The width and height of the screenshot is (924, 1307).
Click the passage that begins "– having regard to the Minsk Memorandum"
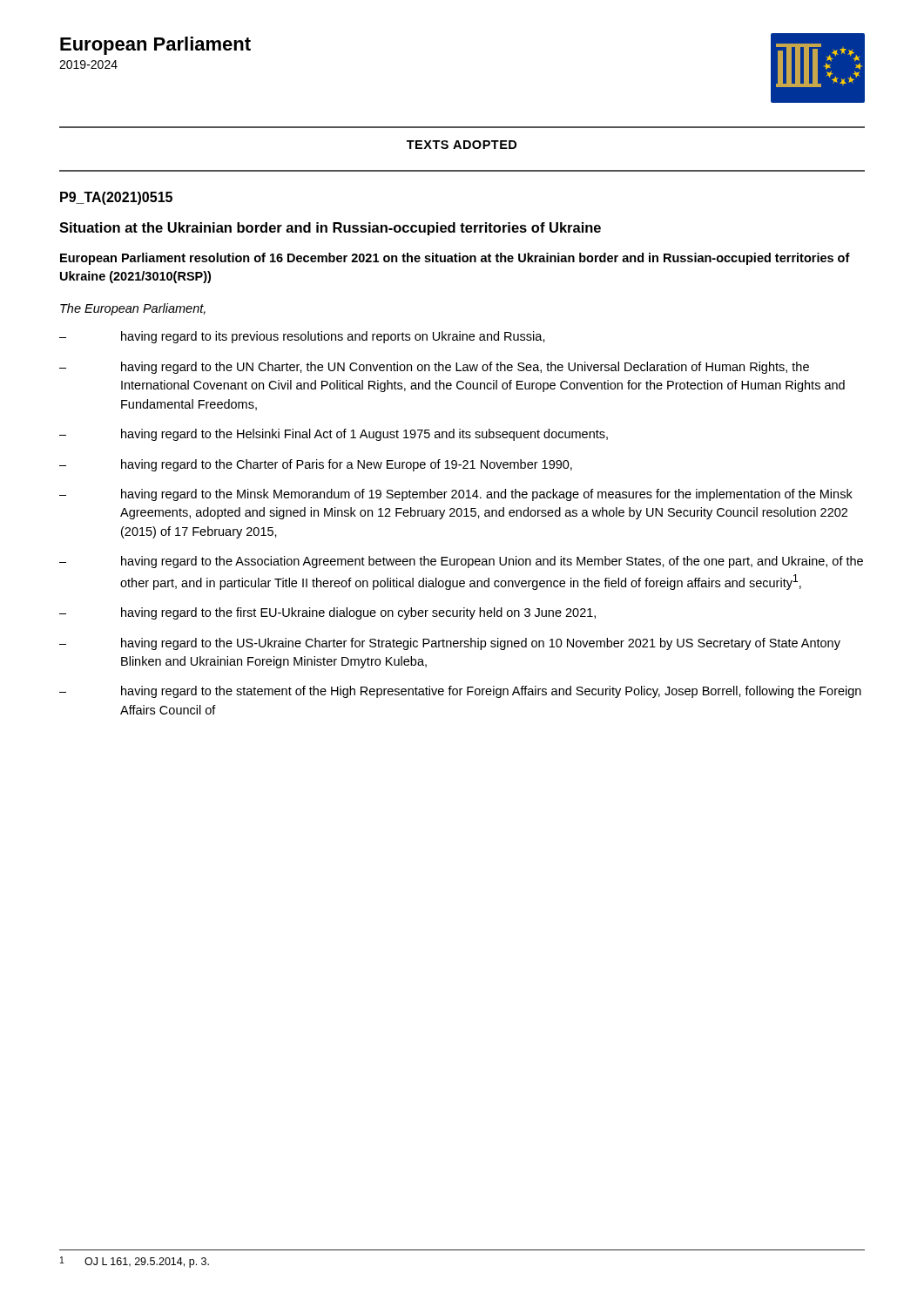pyautogui.click(x=462, y=513)
